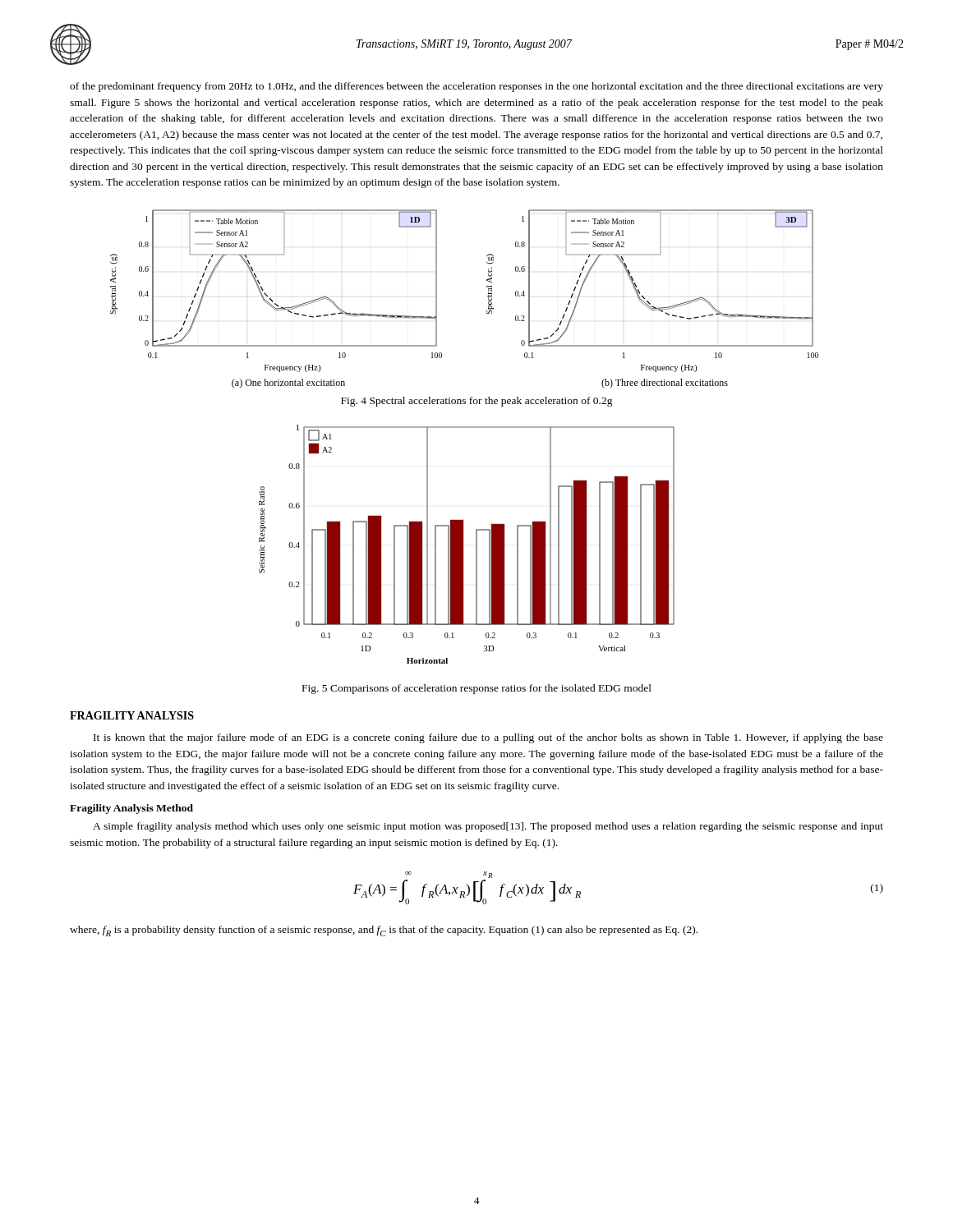Click on the element starting "A simple fragility analysis"
This screenshot has width=953, height=1232.
point(476,834)
